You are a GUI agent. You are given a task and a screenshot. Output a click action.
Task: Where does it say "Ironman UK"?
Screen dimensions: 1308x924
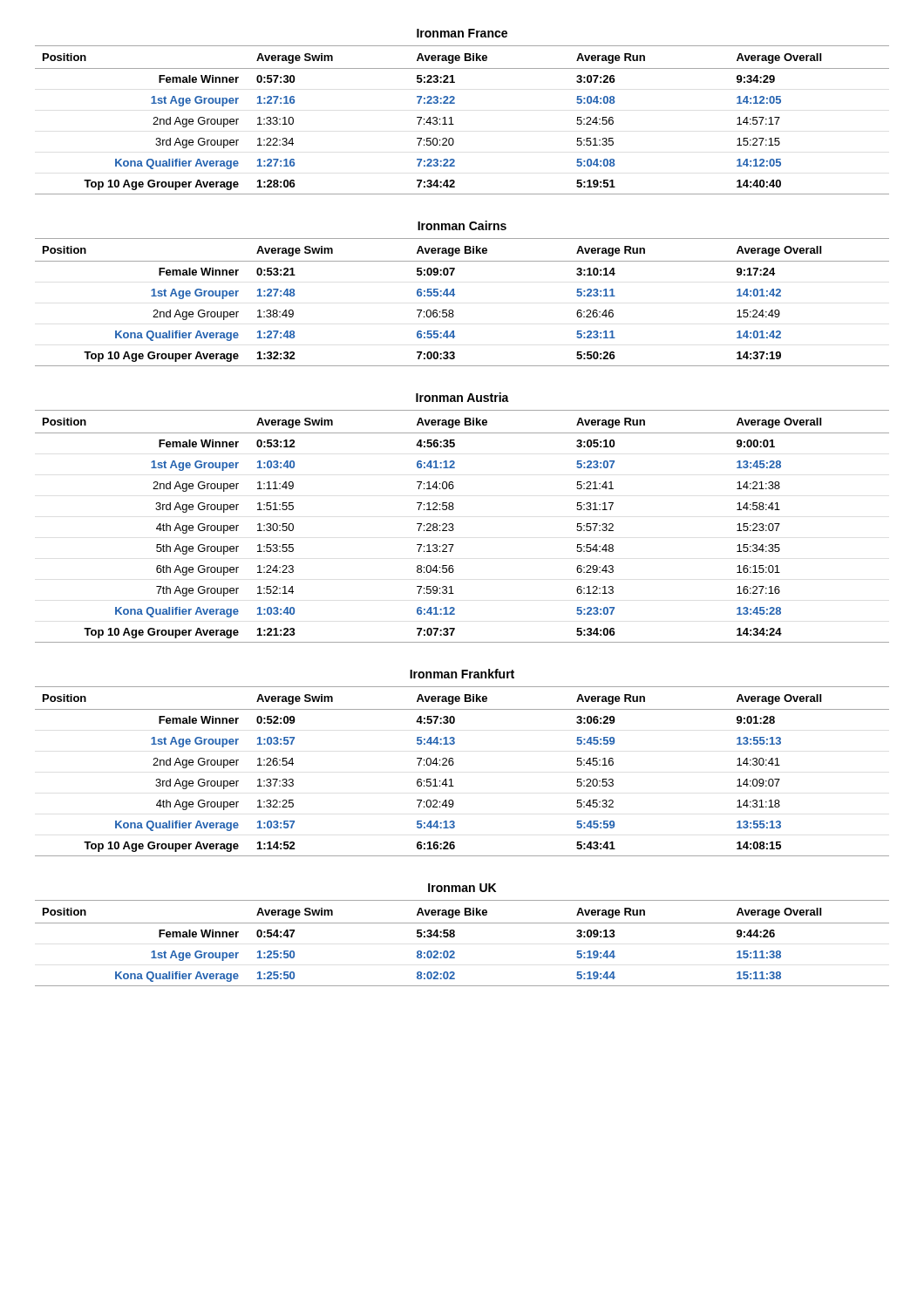462,888
